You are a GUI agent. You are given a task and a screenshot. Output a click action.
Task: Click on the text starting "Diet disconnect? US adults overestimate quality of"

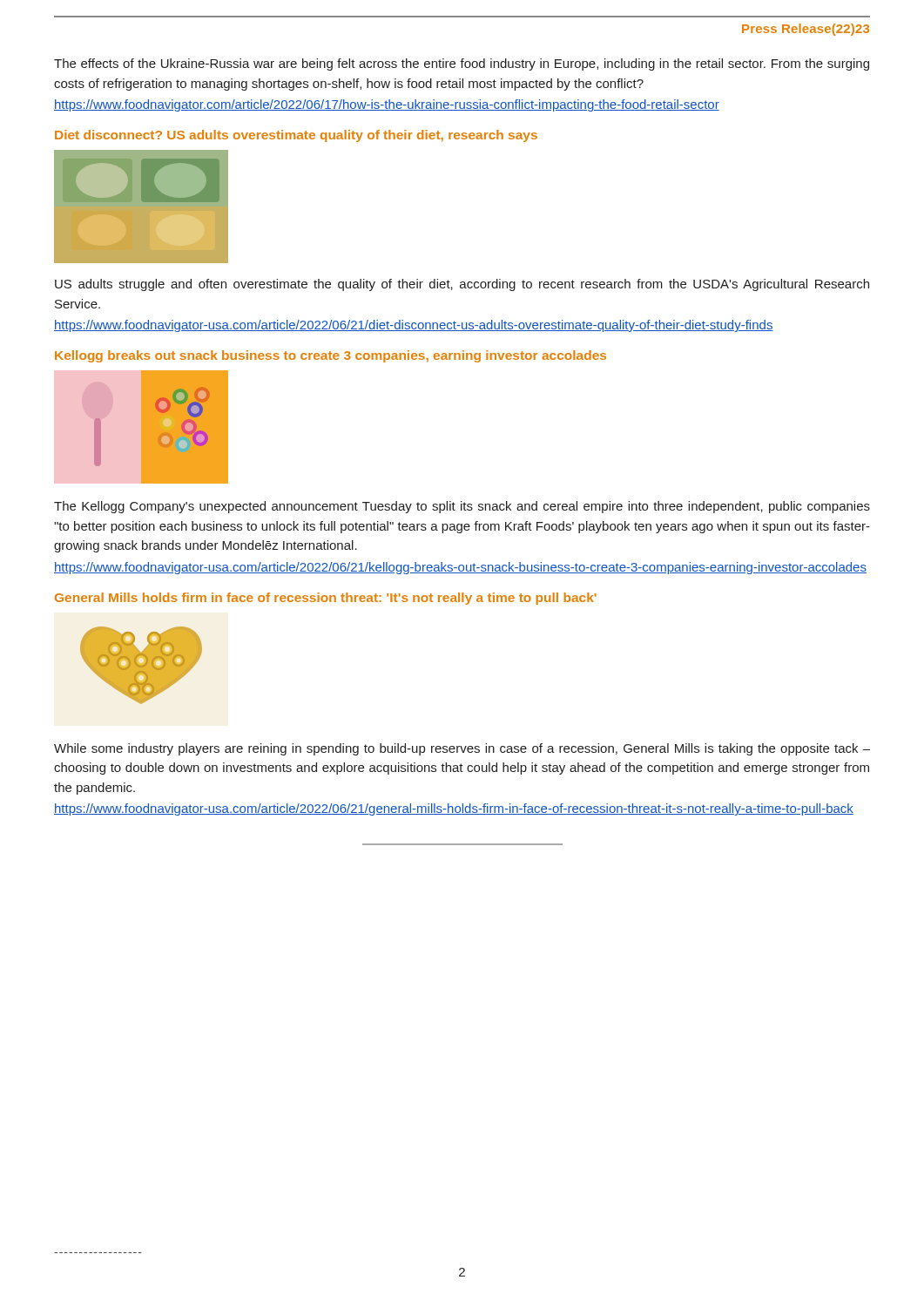[296, 135]
